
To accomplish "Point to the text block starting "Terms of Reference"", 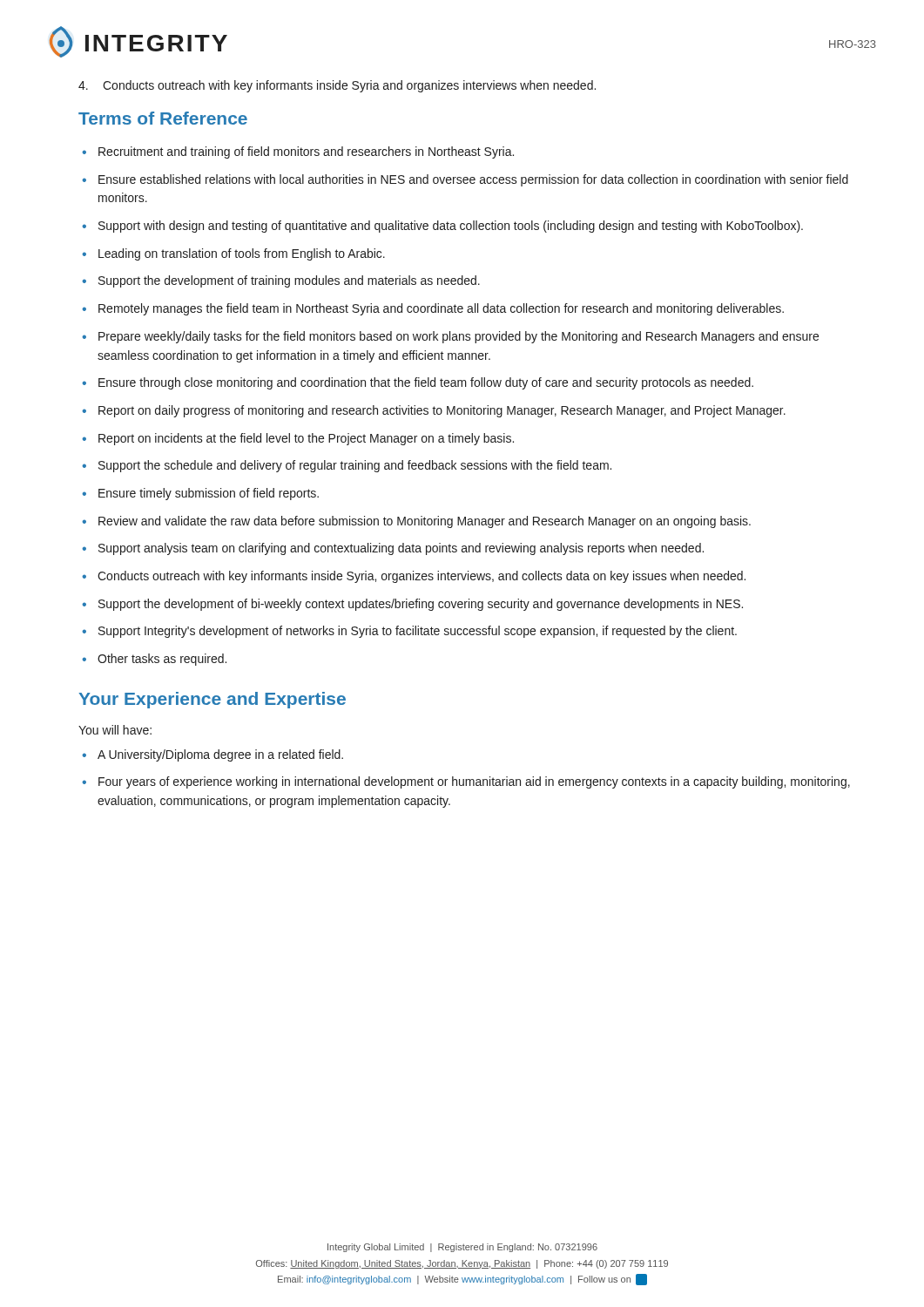I will pyautogui.click(x=163, y=118).
